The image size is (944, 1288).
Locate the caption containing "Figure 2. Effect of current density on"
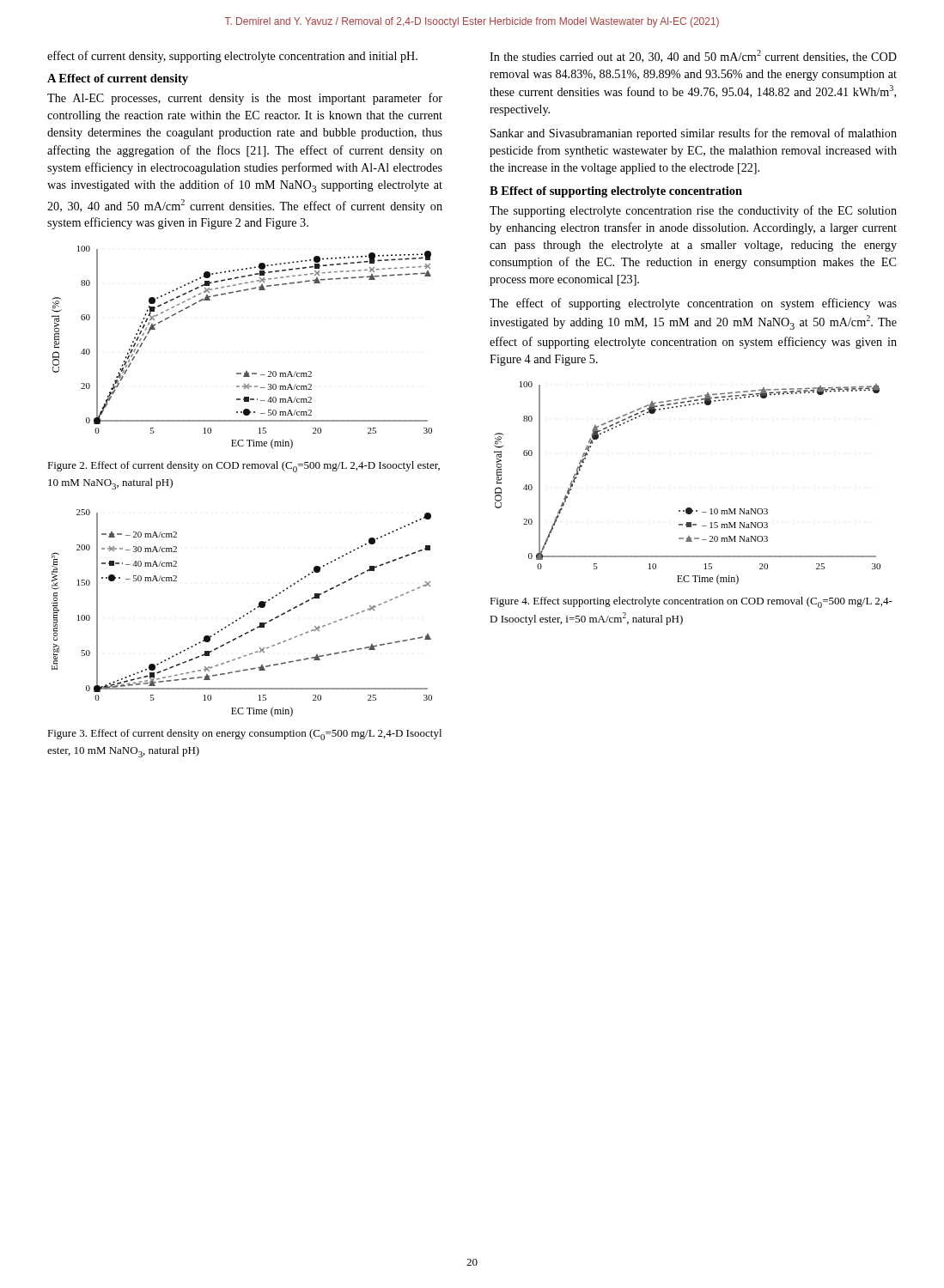pyautogui.click(x=244, y=474)
